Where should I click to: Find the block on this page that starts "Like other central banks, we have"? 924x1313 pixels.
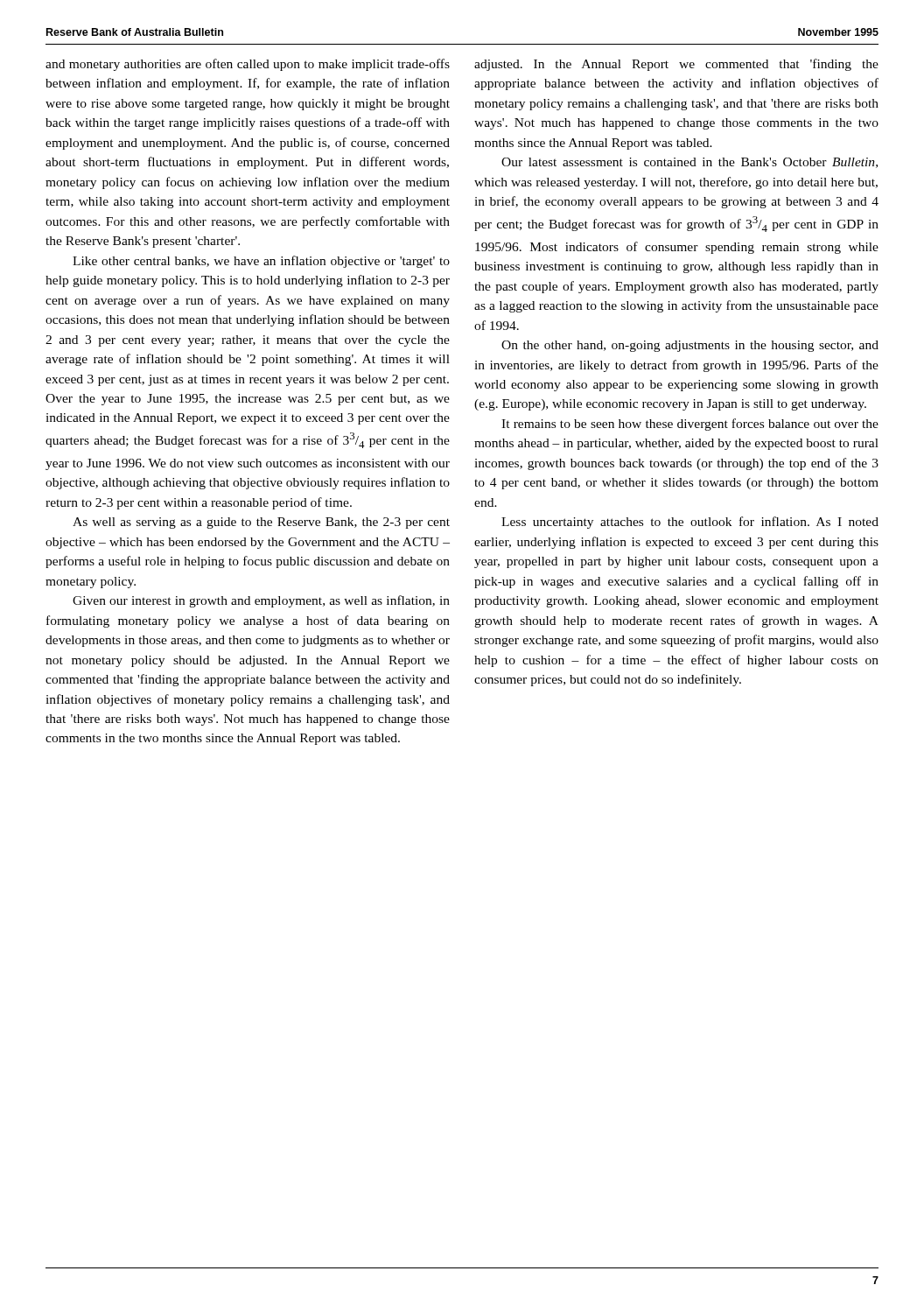248,382
